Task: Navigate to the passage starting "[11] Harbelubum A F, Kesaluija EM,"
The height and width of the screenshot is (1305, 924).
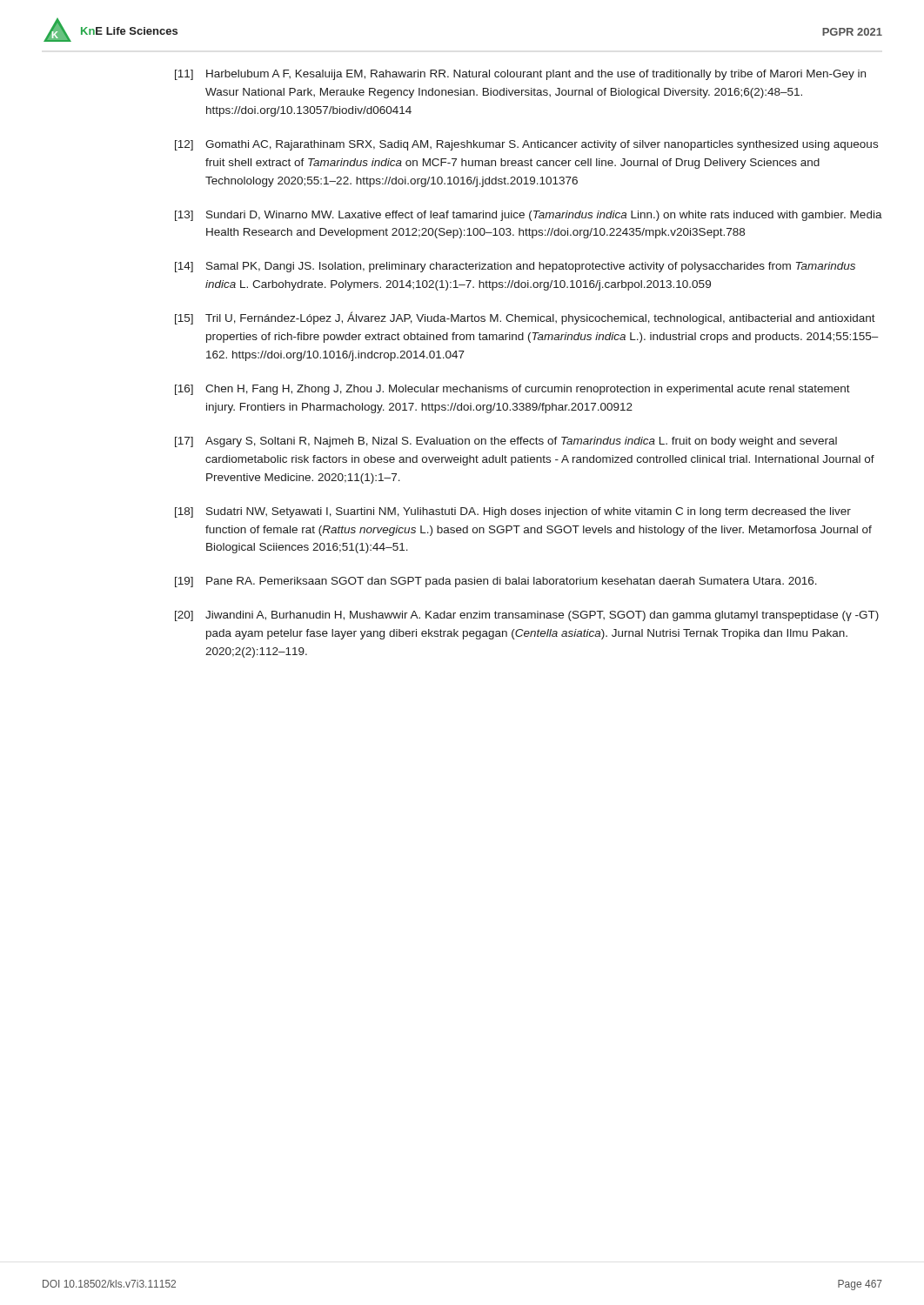Action: [528, 93]
